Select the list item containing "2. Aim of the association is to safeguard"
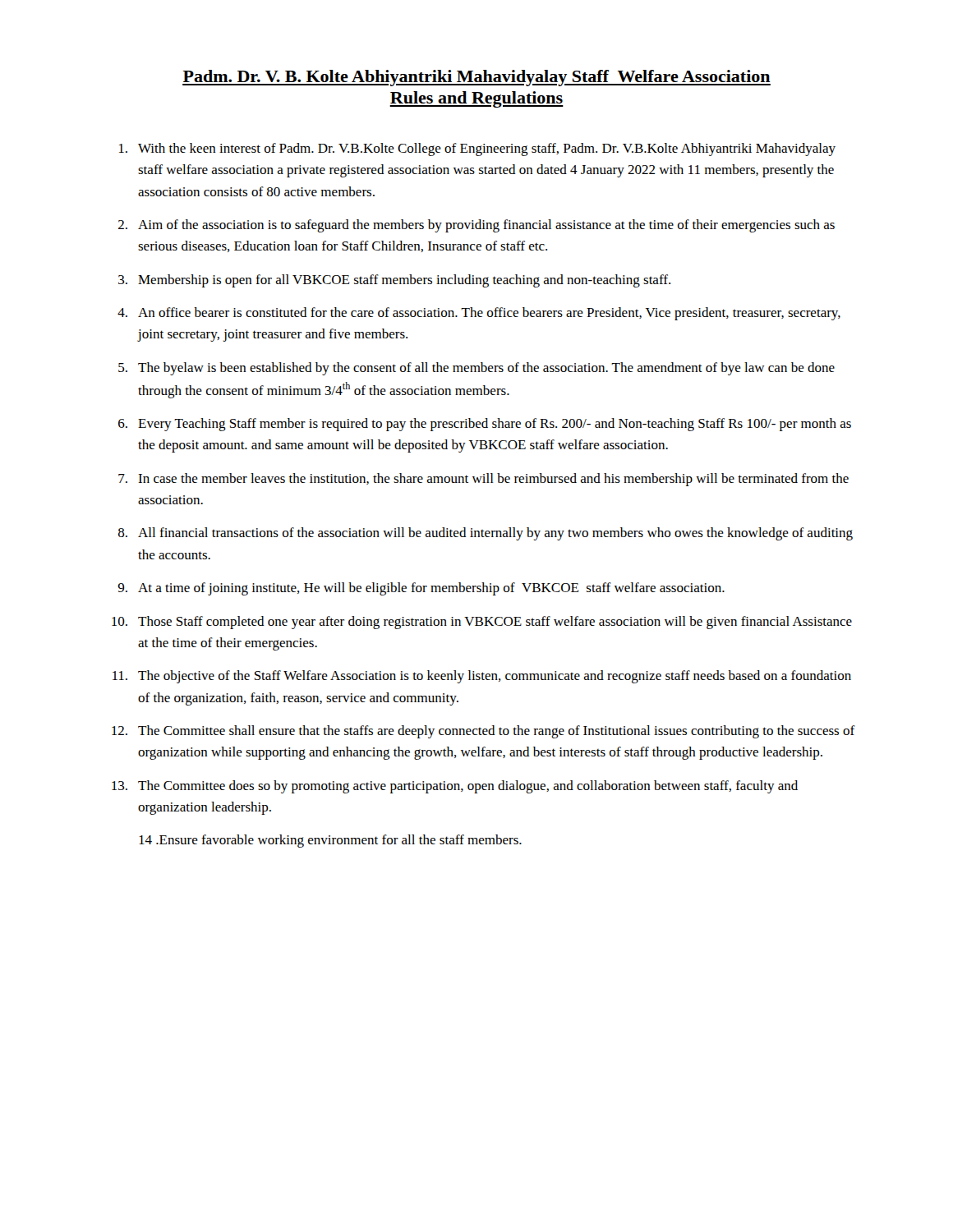953x1232 pixels. [x=476, y=236]
